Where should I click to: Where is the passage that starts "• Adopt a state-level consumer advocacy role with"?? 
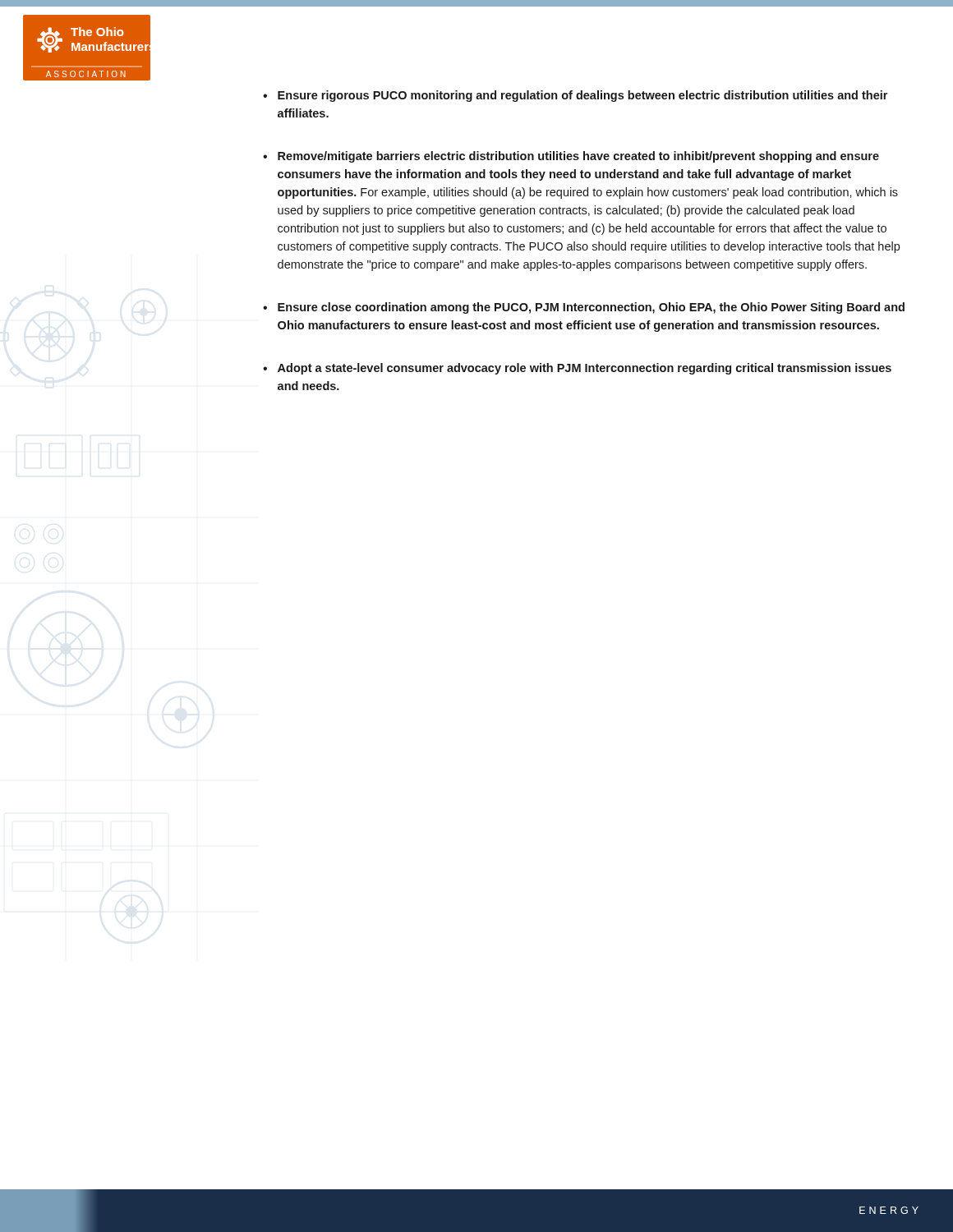click(x=587, y=377)
